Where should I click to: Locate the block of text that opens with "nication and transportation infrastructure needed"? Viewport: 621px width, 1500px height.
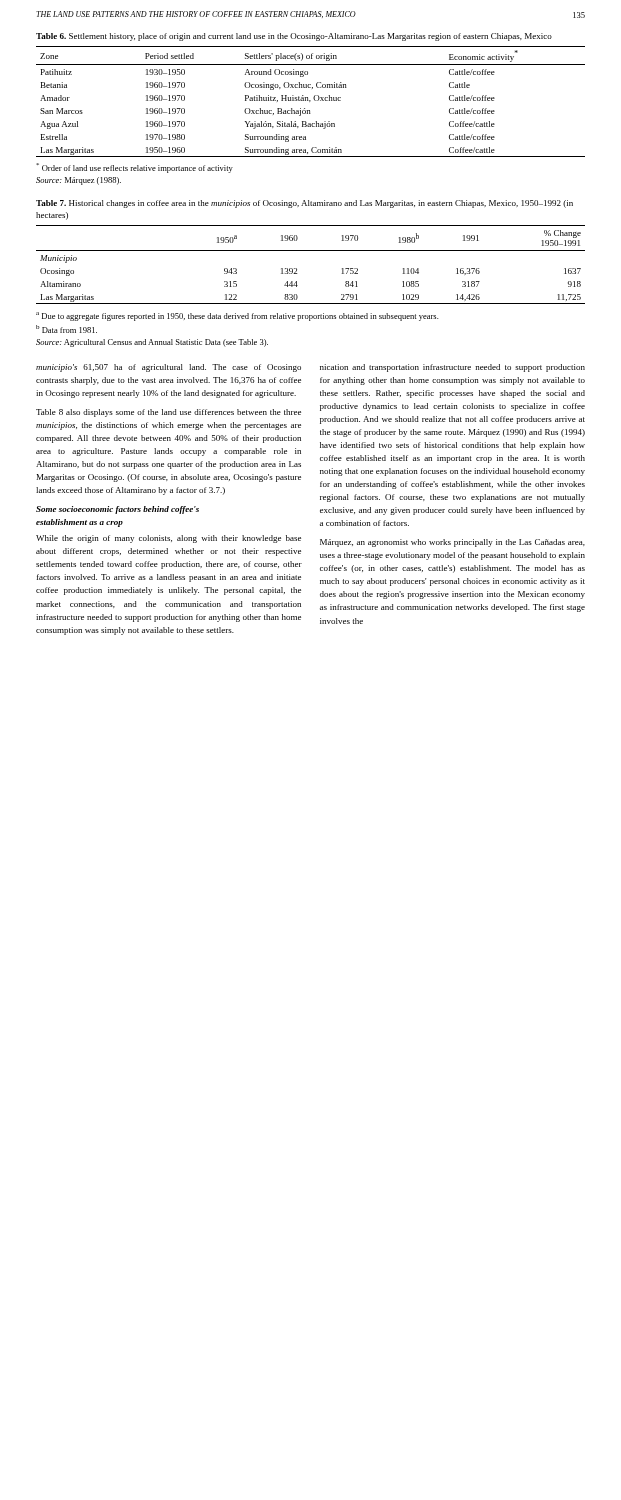pos(452,445)
